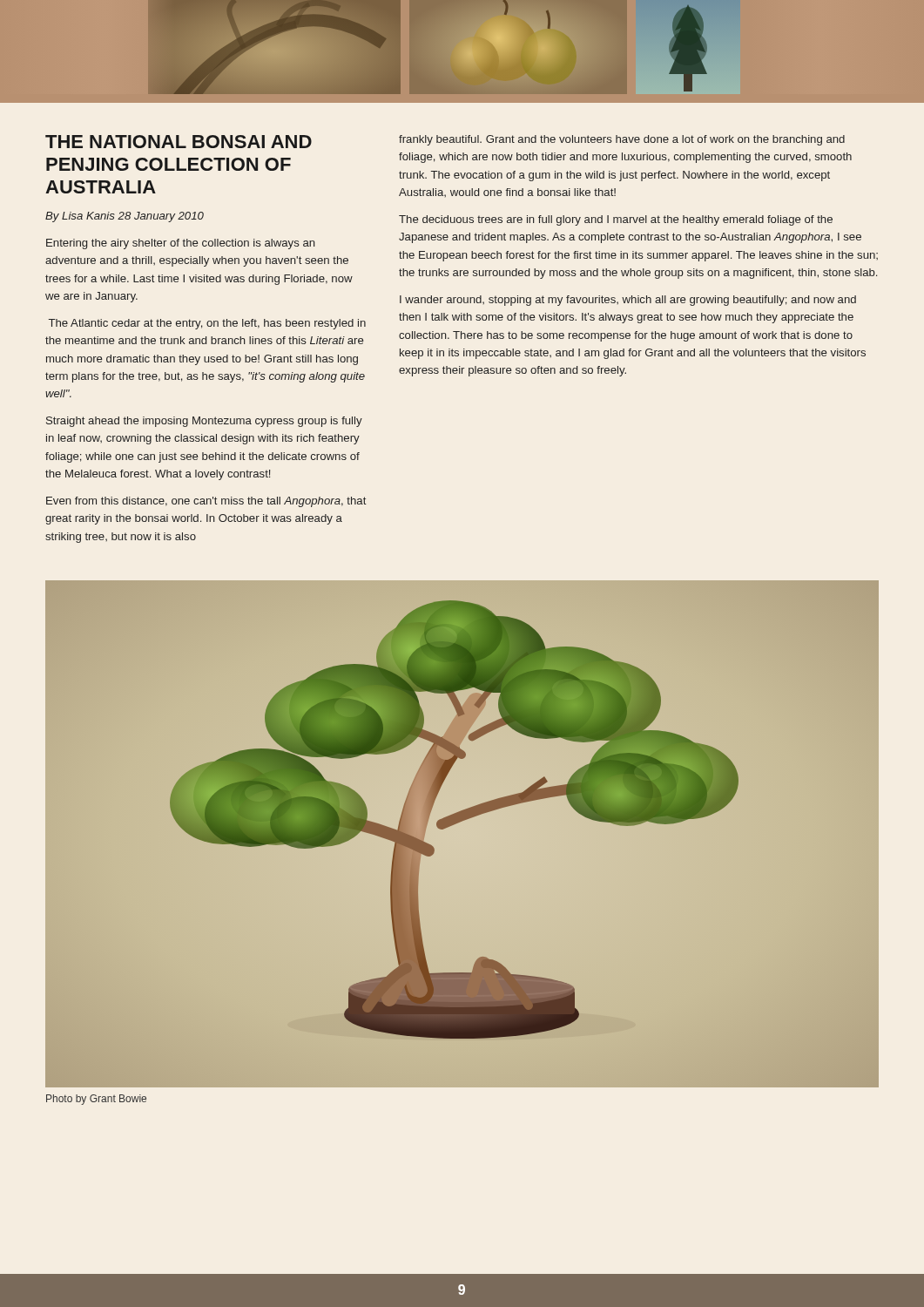The image size is (924, 1307).
Task: Click where it says "Photo by Grant Bowie"
Action: pos(96,1099)
